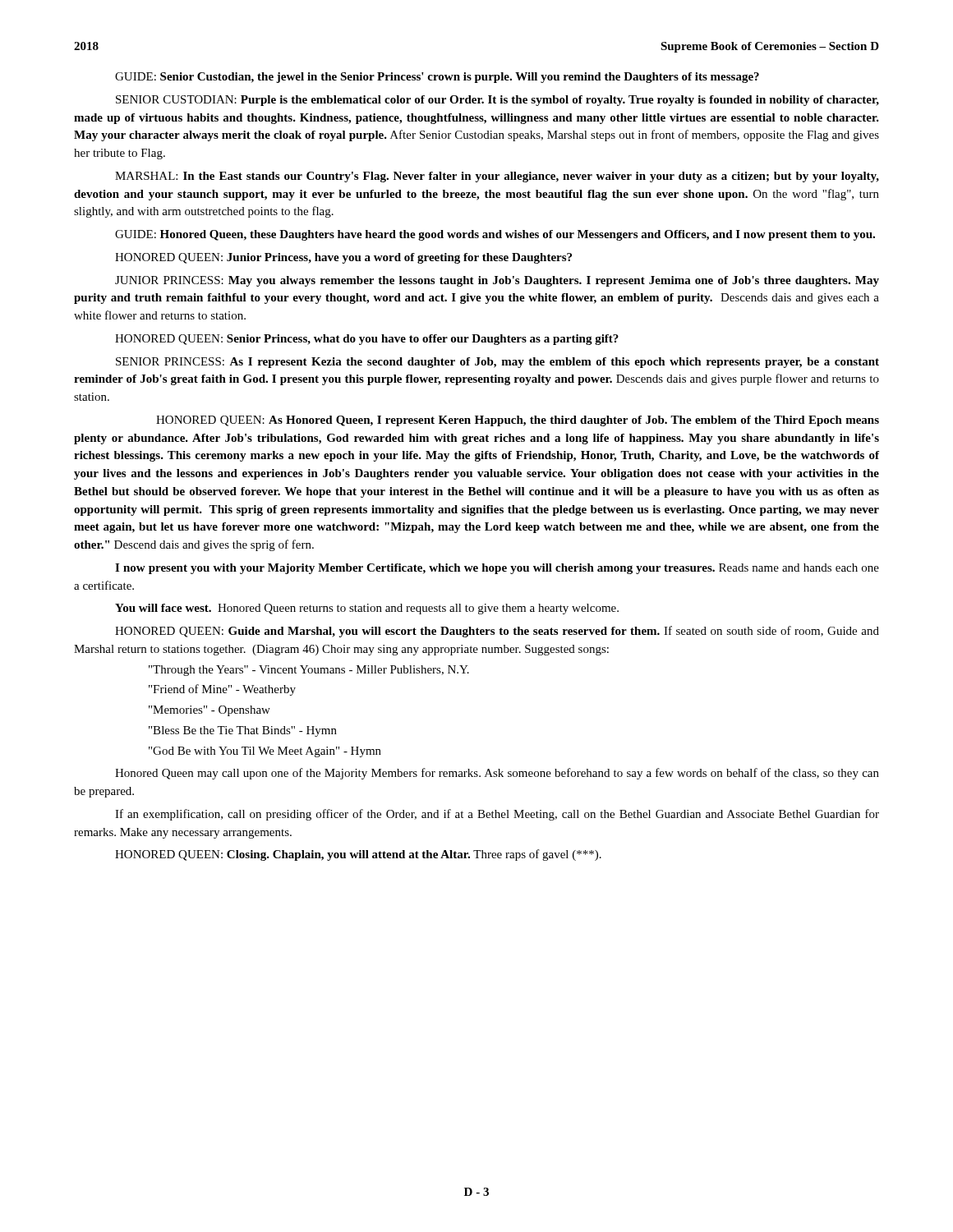Click the passage that begins "GUIDE: Honored Queen, these Daughters"

pos(495,234)
